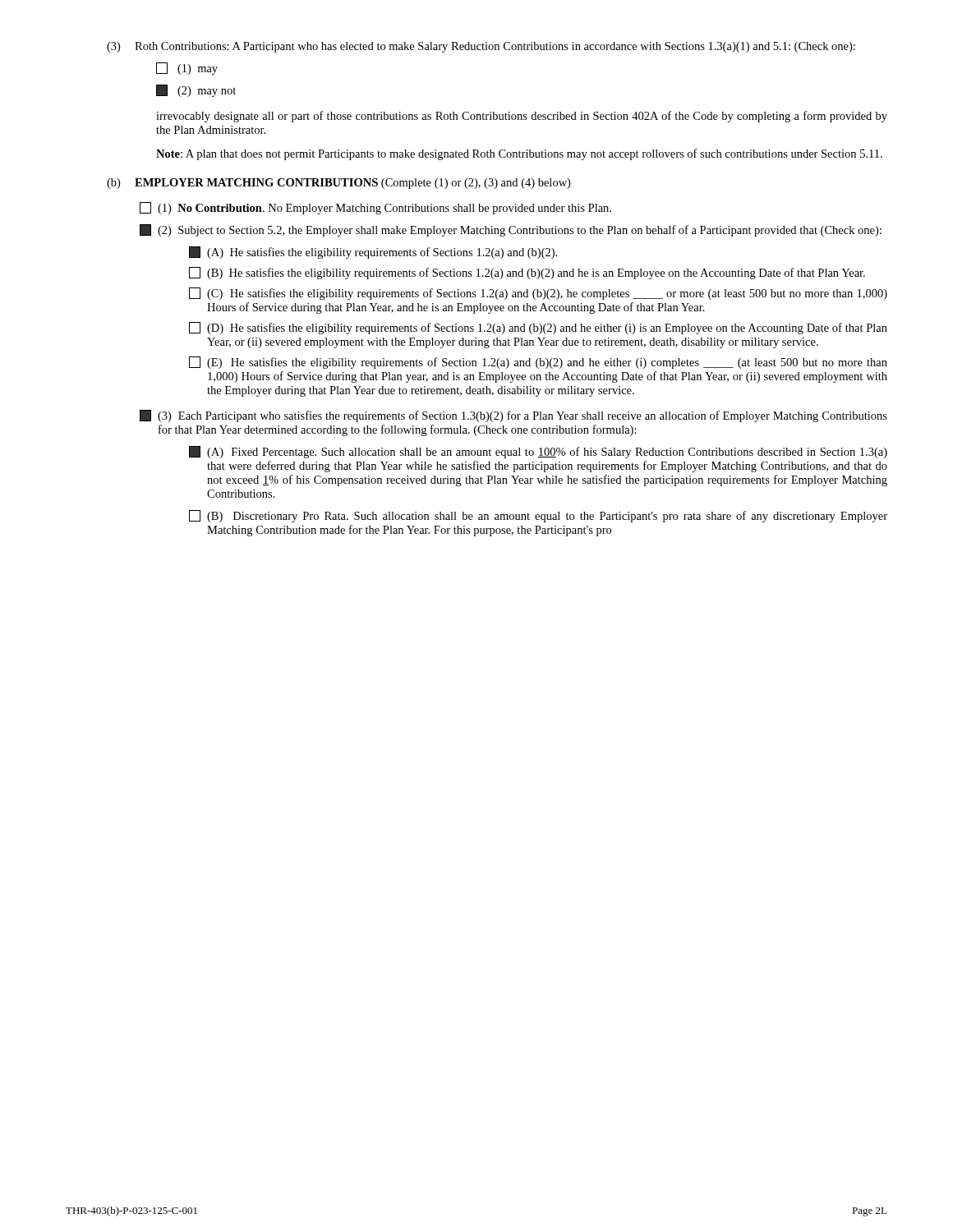This screenshot has width=953, height=1232.
Task: Click on the passage starting "(b) EMPLOYER MATCHING CONTRIBUTIONS"
Action: pyautogui.click(x=497, y=183)
